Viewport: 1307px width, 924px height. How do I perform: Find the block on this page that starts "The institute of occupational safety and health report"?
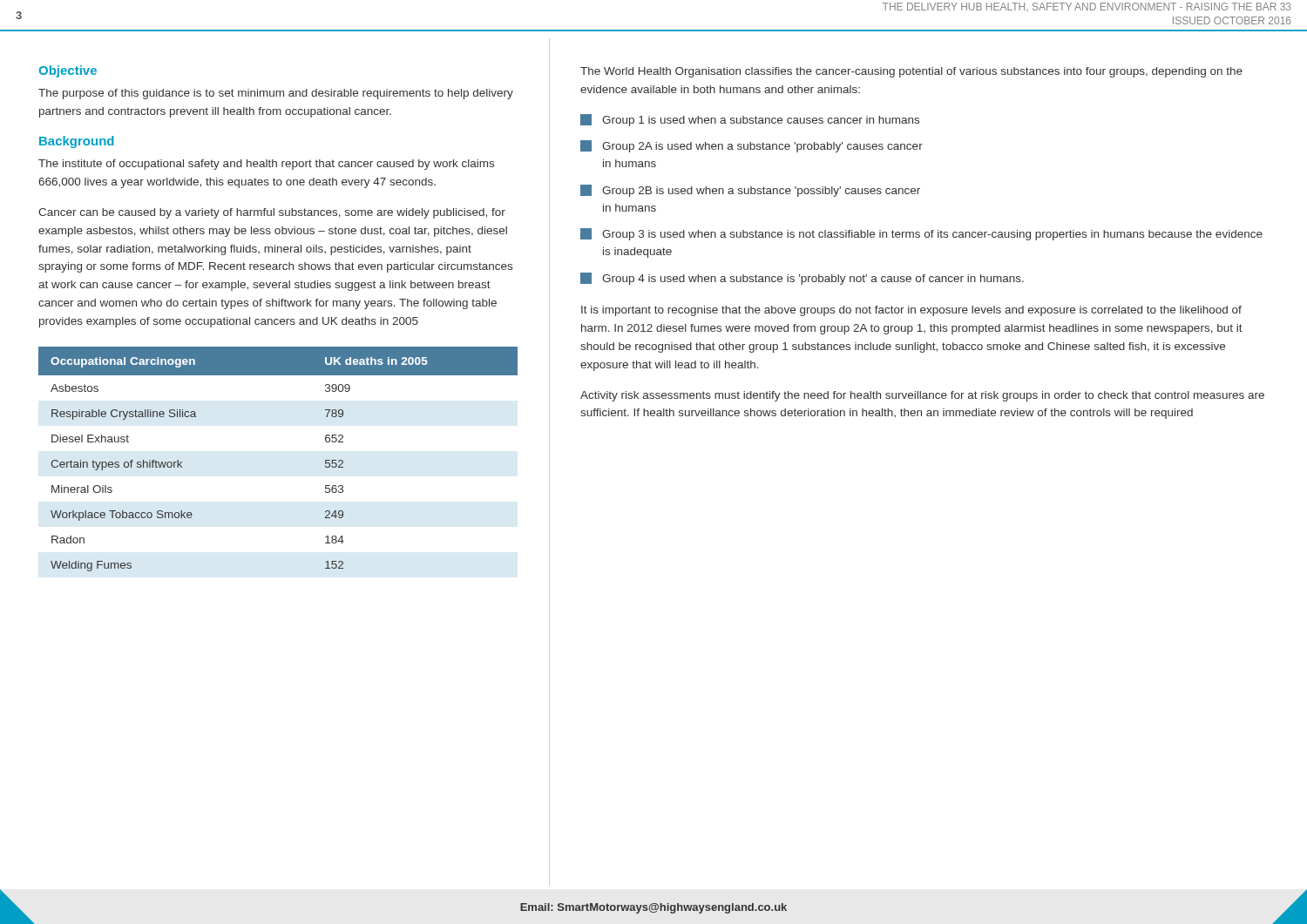(x=266, y=172)
